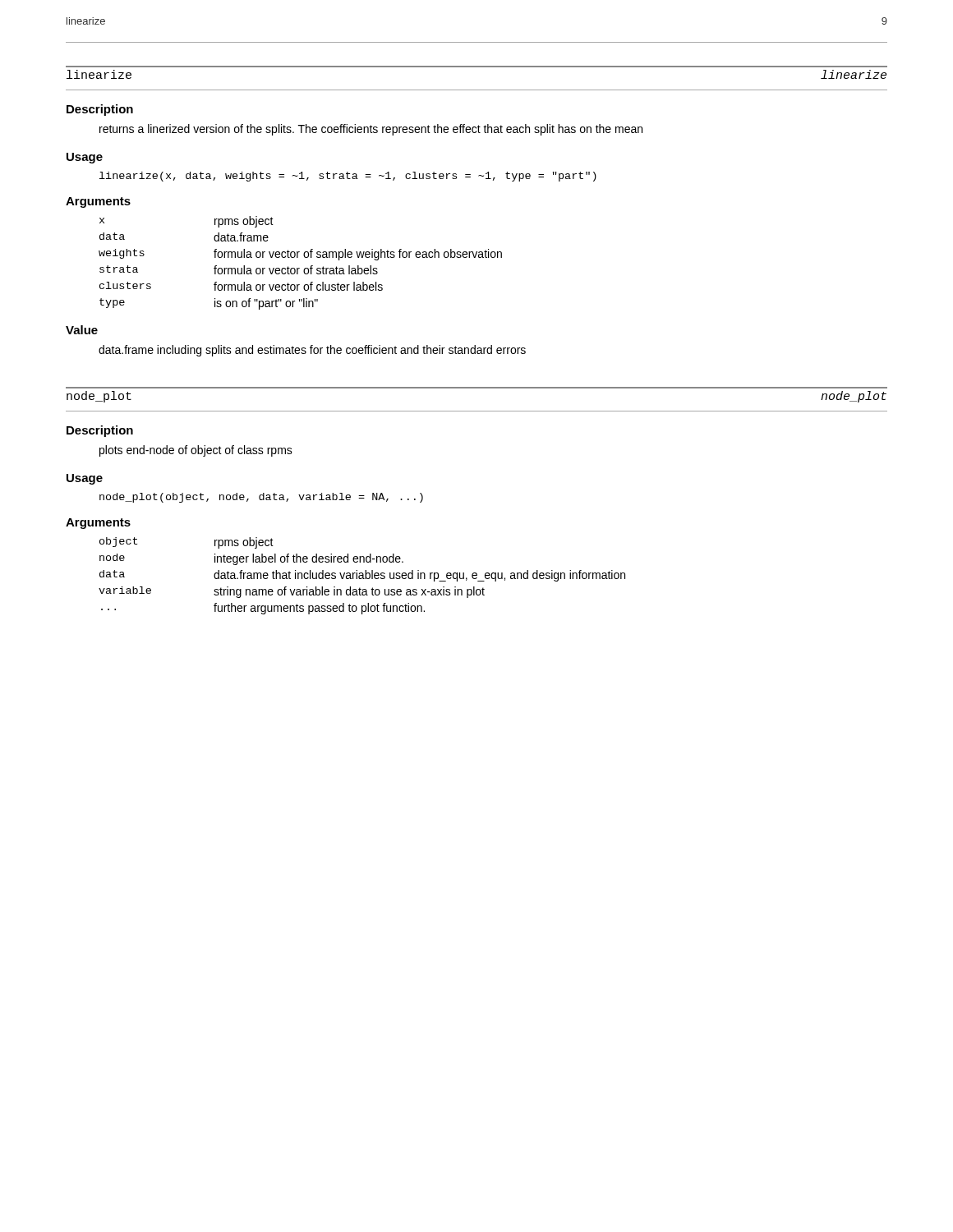Image resolution: width=953 pixels, height=1232 pixels.
Task: Select the text starting "linearize linearize"
Action: (476, 78)
